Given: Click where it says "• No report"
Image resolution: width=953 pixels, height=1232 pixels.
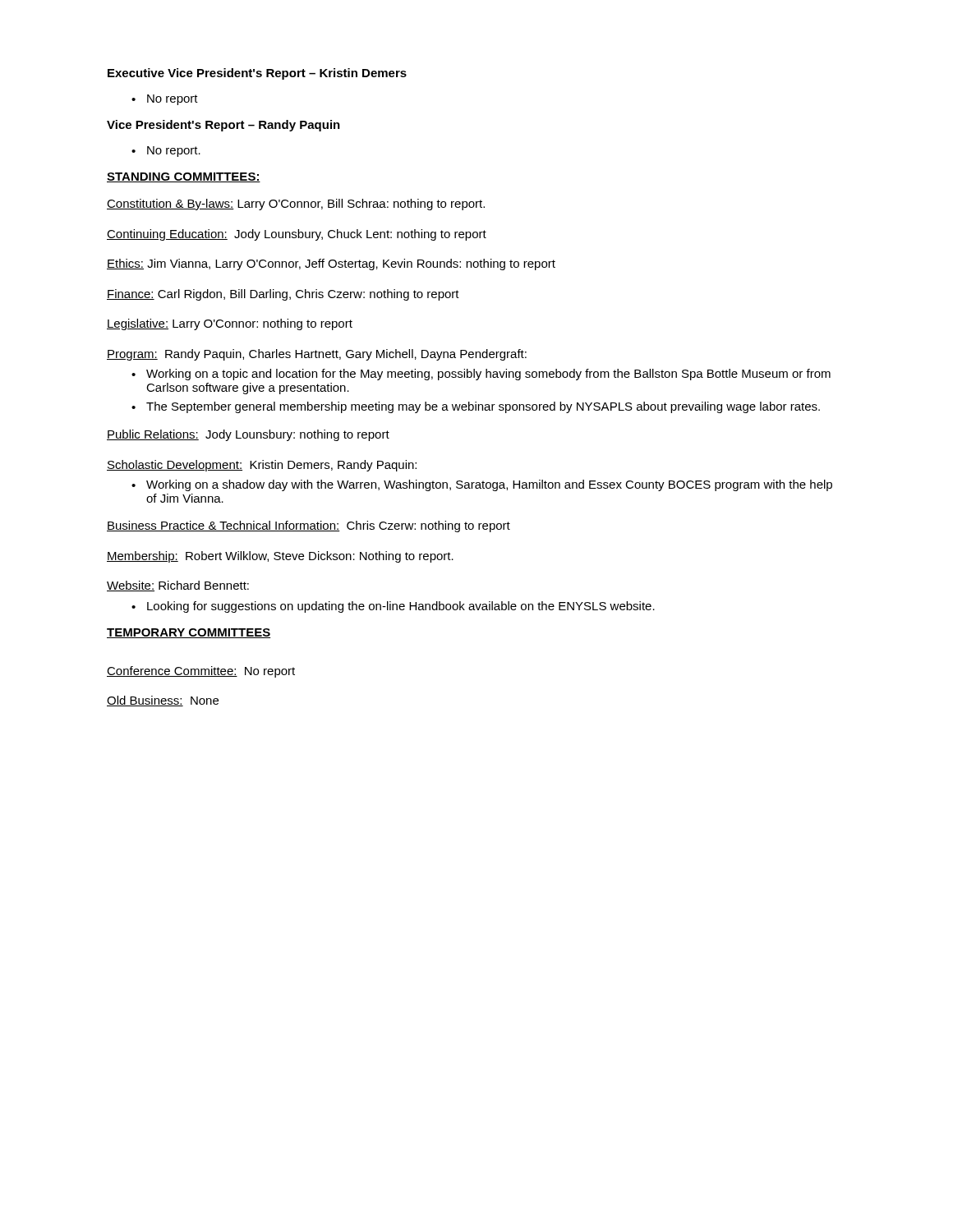Looking at the screenshot, I should coord(165,100).
